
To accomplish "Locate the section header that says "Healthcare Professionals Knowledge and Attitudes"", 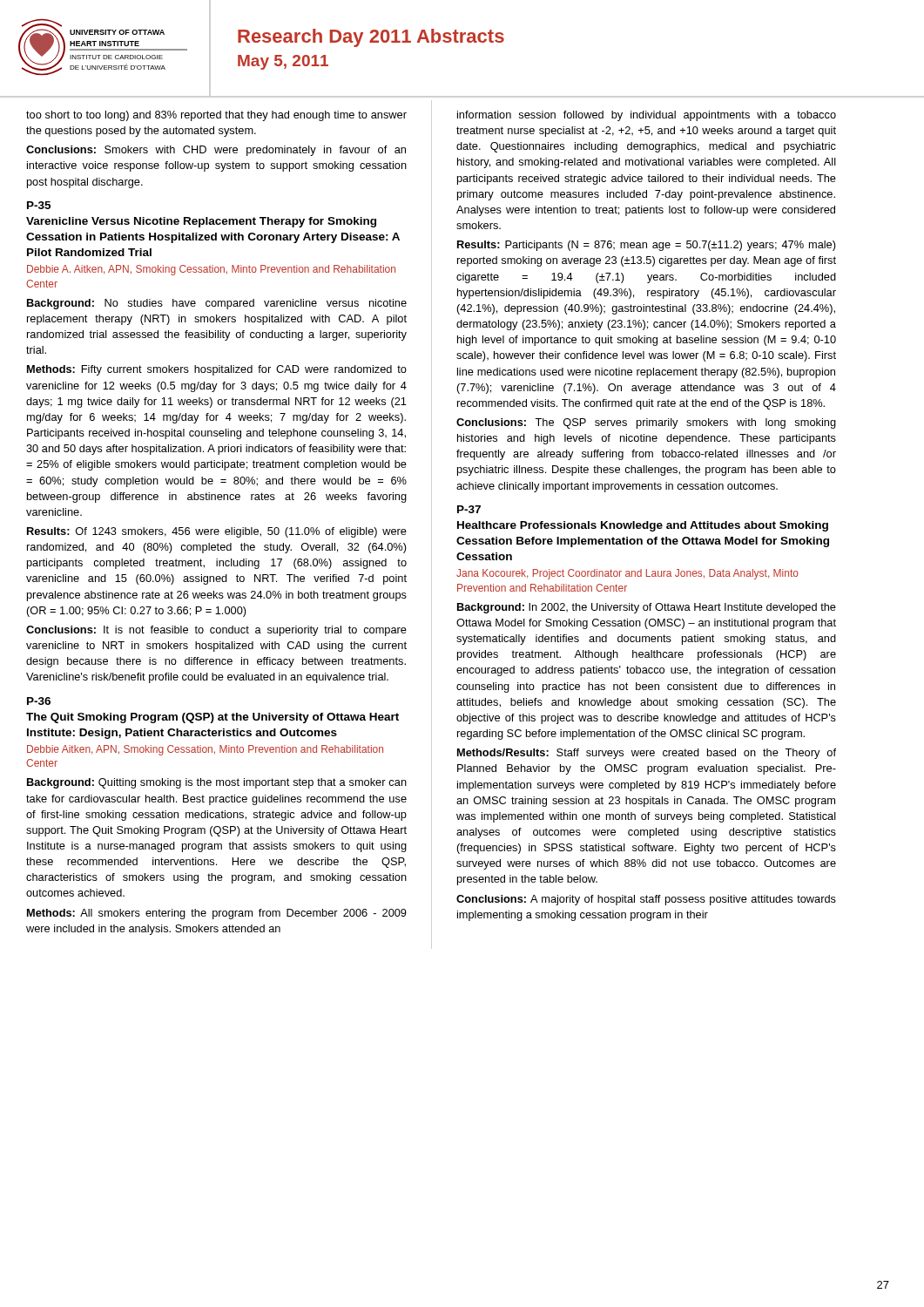I will [x=643, y=541].
